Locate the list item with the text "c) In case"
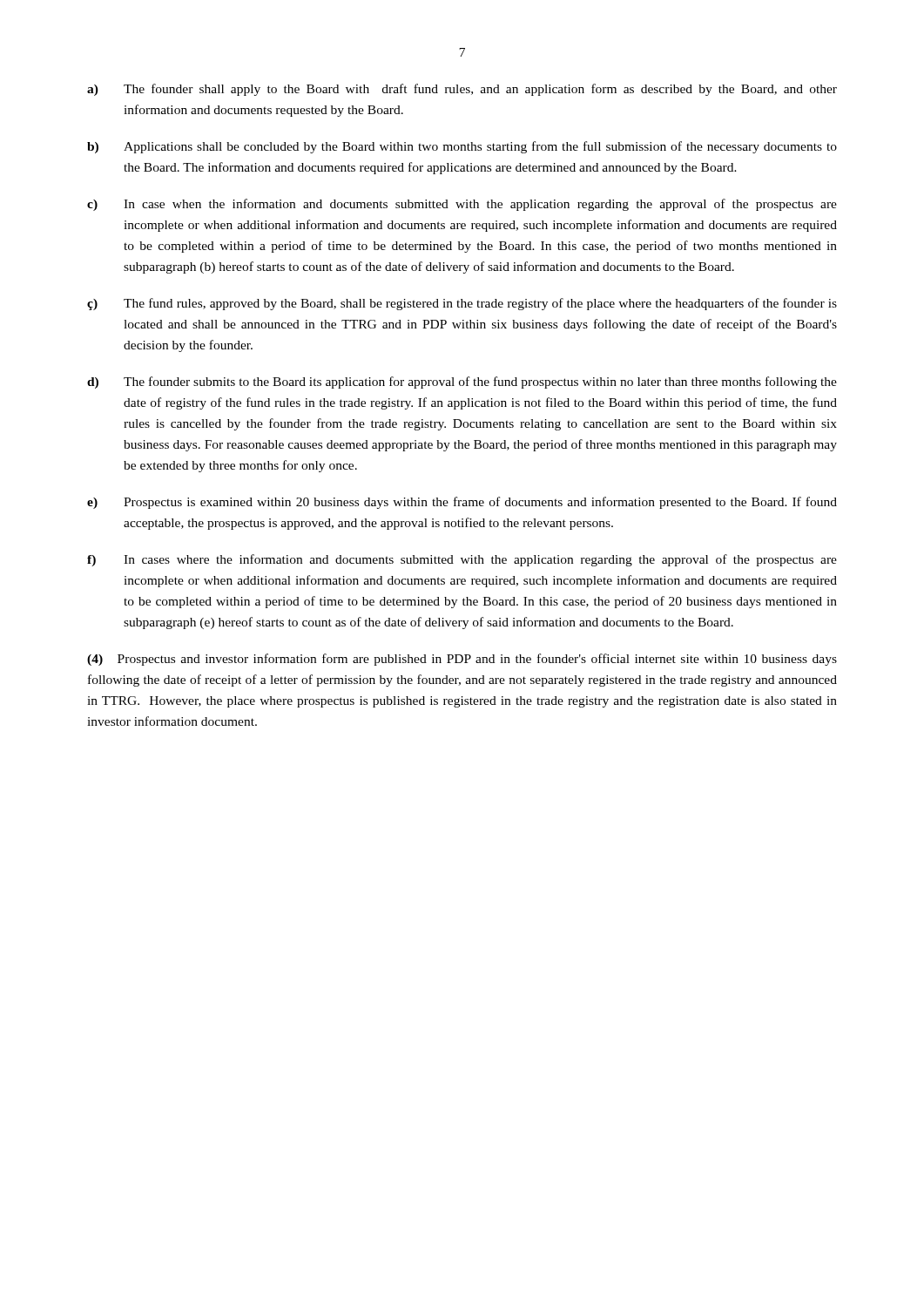 (462, 235)
